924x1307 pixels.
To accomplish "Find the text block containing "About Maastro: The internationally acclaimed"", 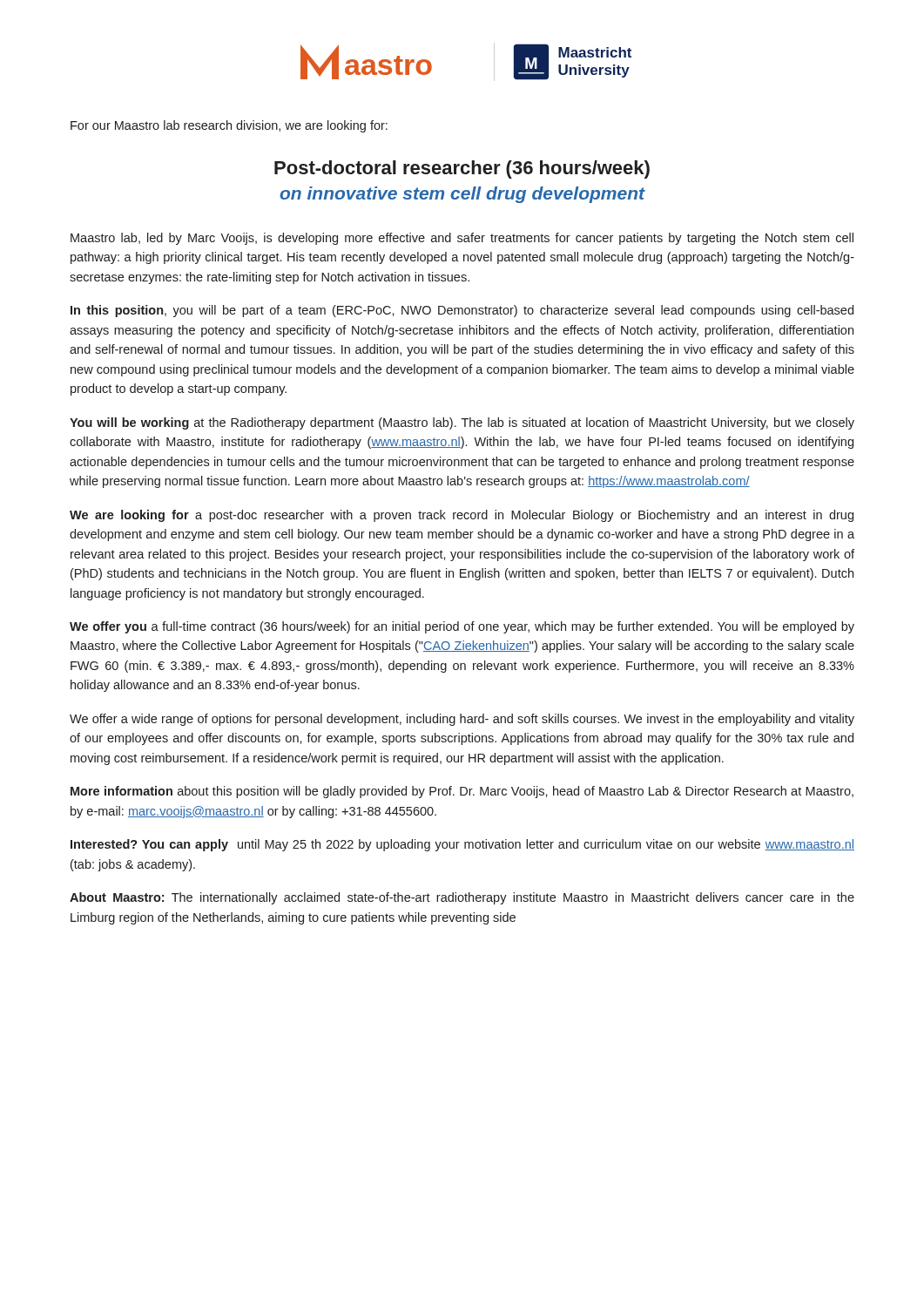I will 462,907.
